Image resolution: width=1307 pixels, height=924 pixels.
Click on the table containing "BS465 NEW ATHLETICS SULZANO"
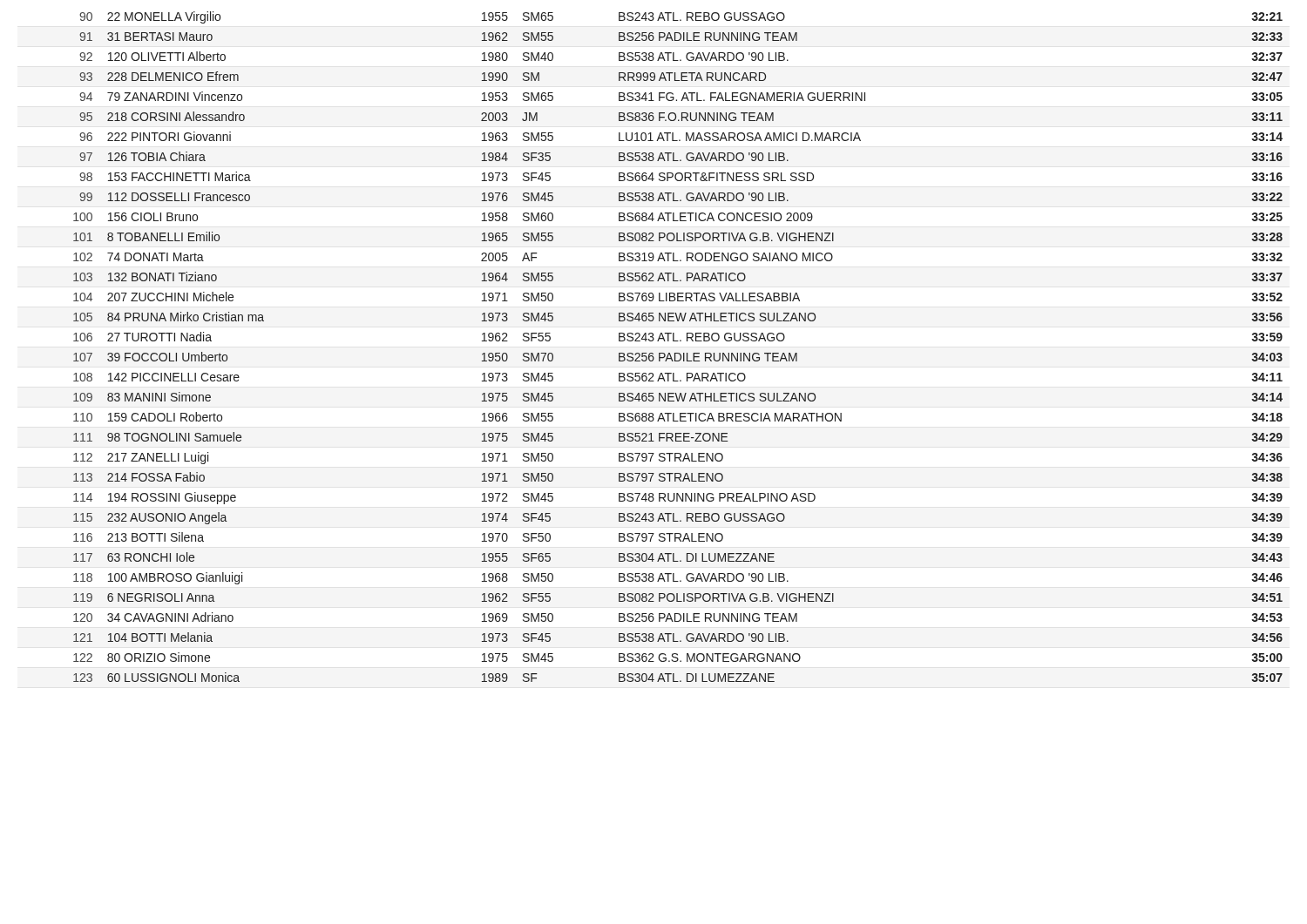pos(654,462)
